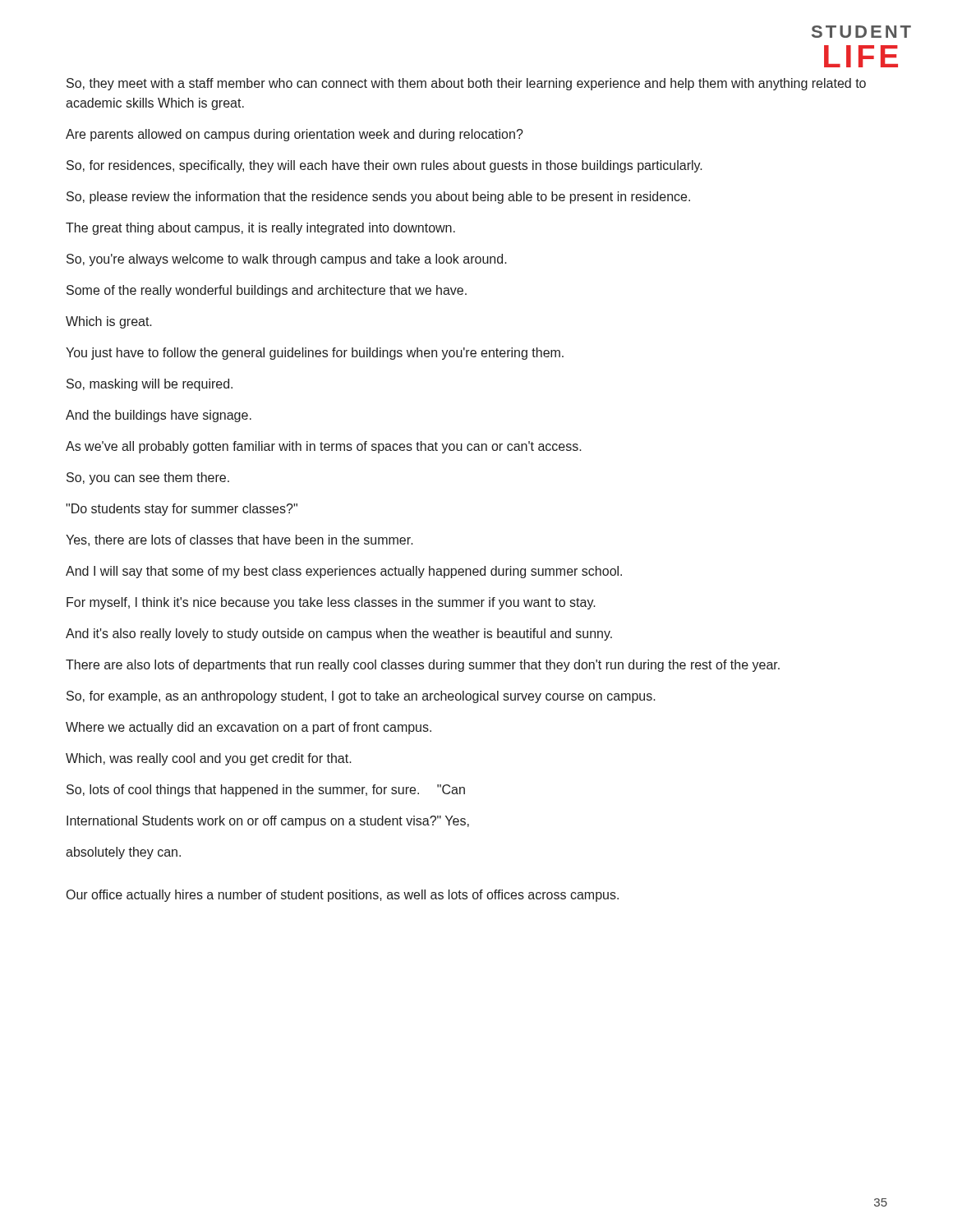Screen dimensions: 1232x953
Task: Find the block on this page that starts "So, please review the information that the"
Action: pyautogui.click(x=378, y=197)
